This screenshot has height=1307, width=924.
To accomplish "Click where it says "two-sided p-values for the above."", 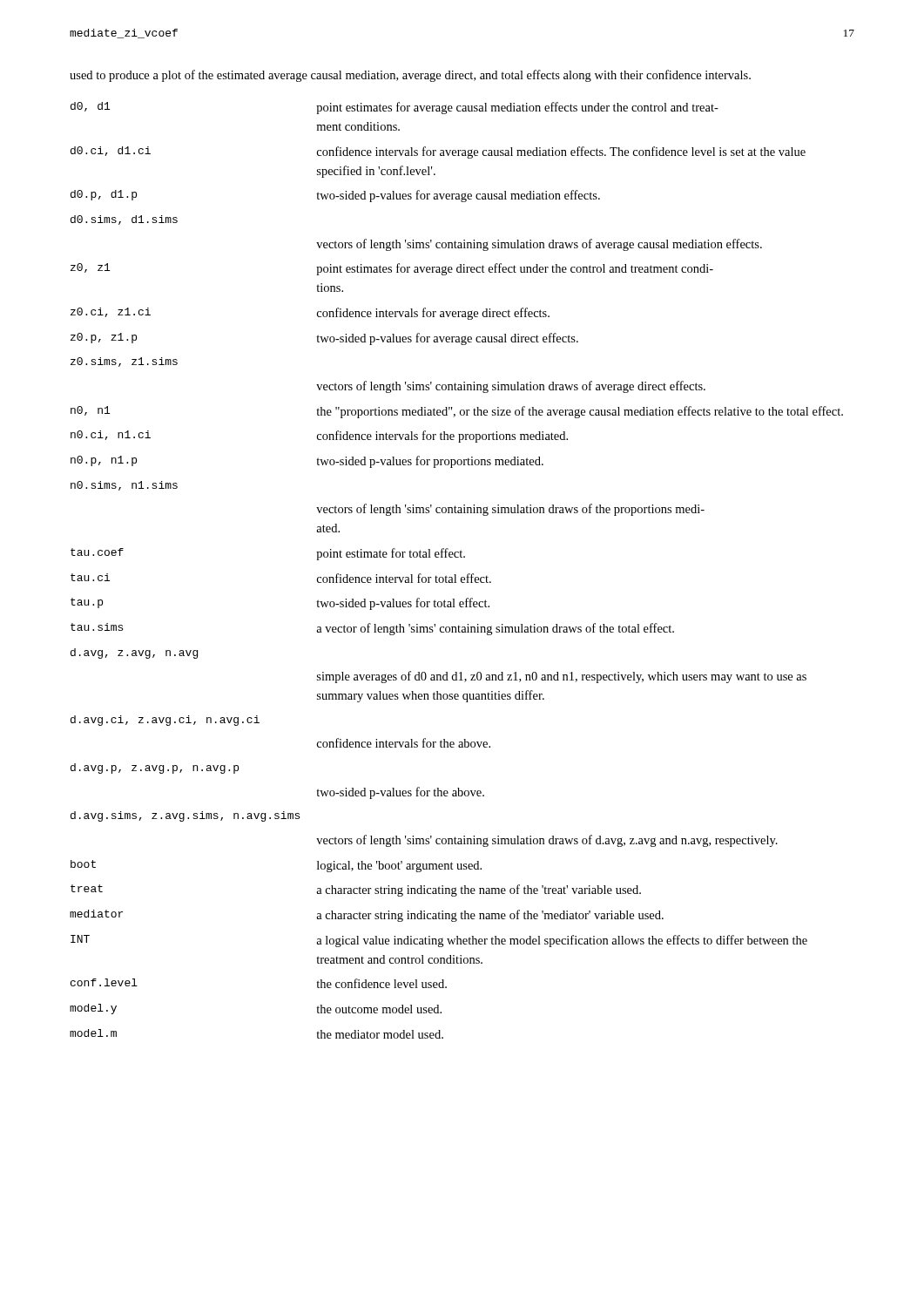I will [x=462, y=794].
